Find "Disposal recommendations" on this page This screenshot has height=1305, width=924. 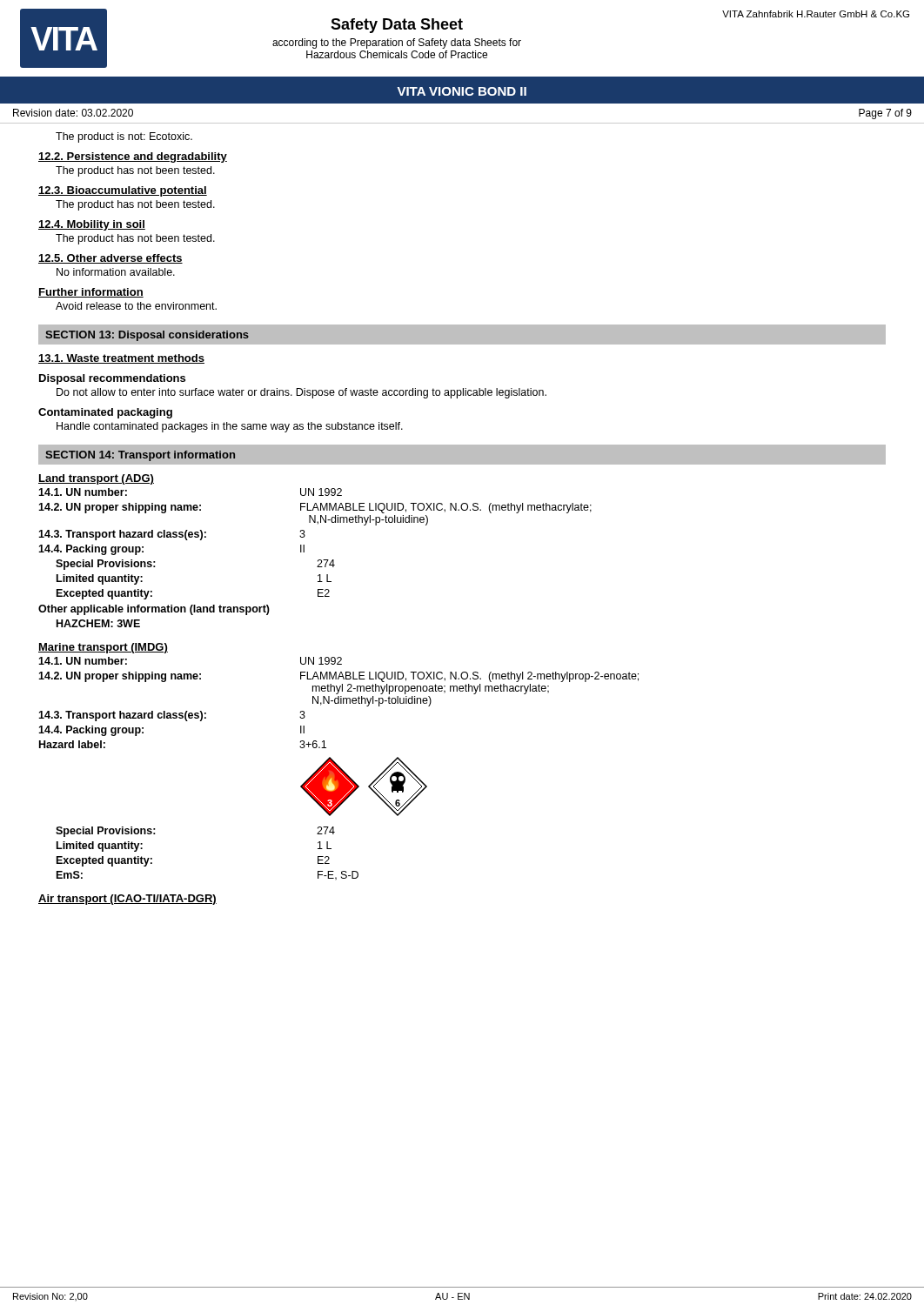(x=112, y=378)
